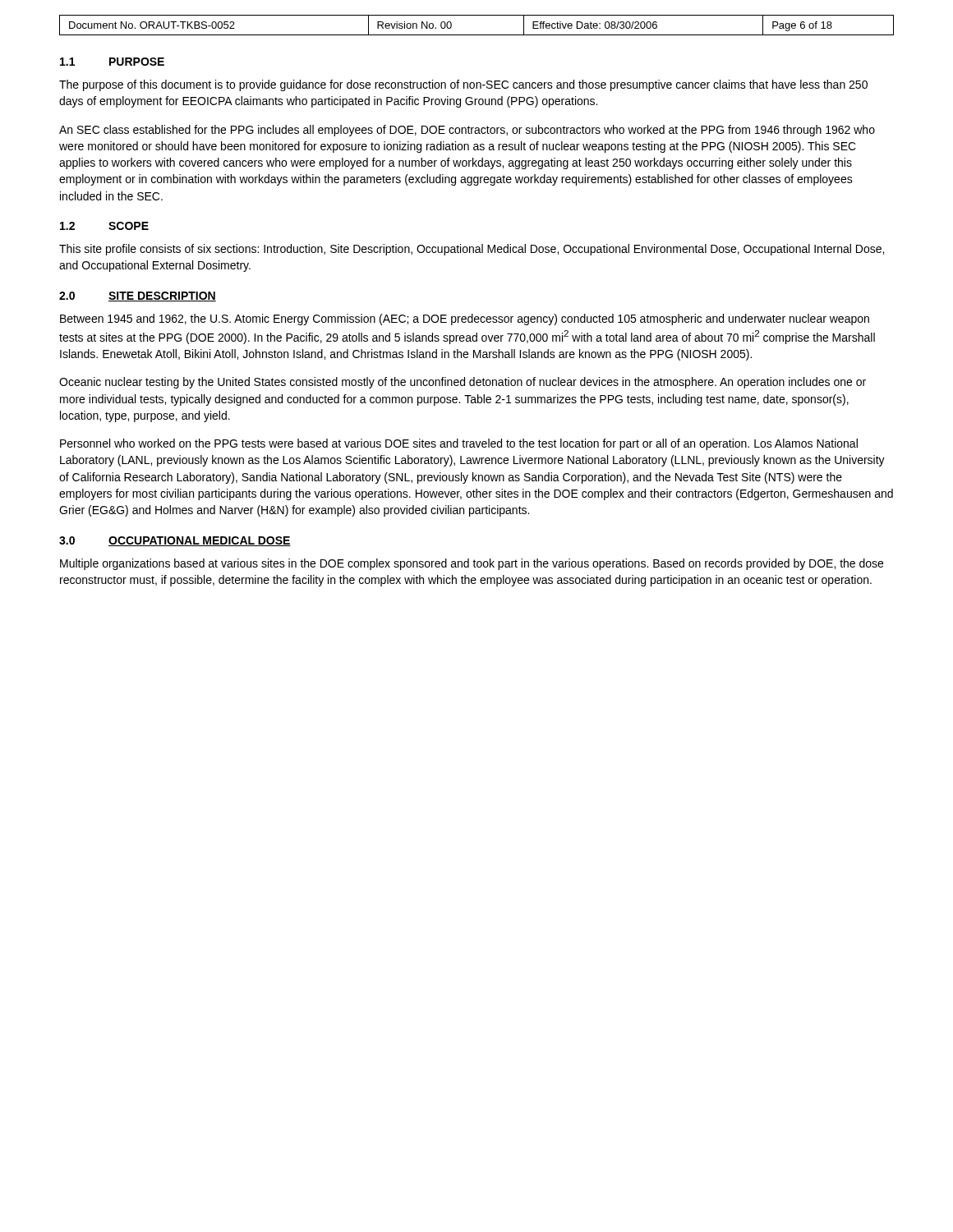The image size is (953, 1232).
Task: Find the section header with the text "1.2 SCOPE"
Action: (x=104, y=226)
